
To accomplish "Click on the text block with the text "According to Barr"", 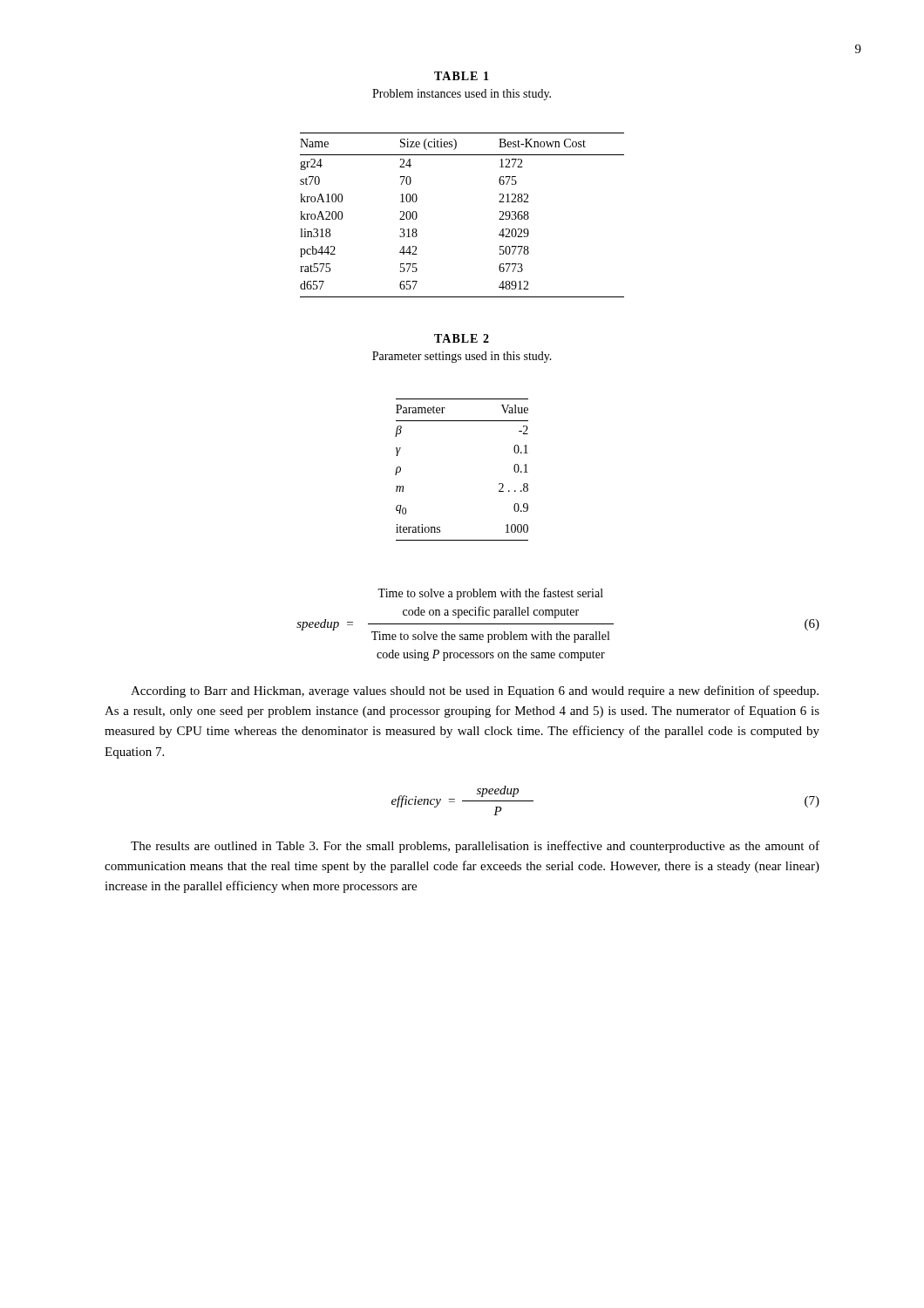I will pos(462,721).
